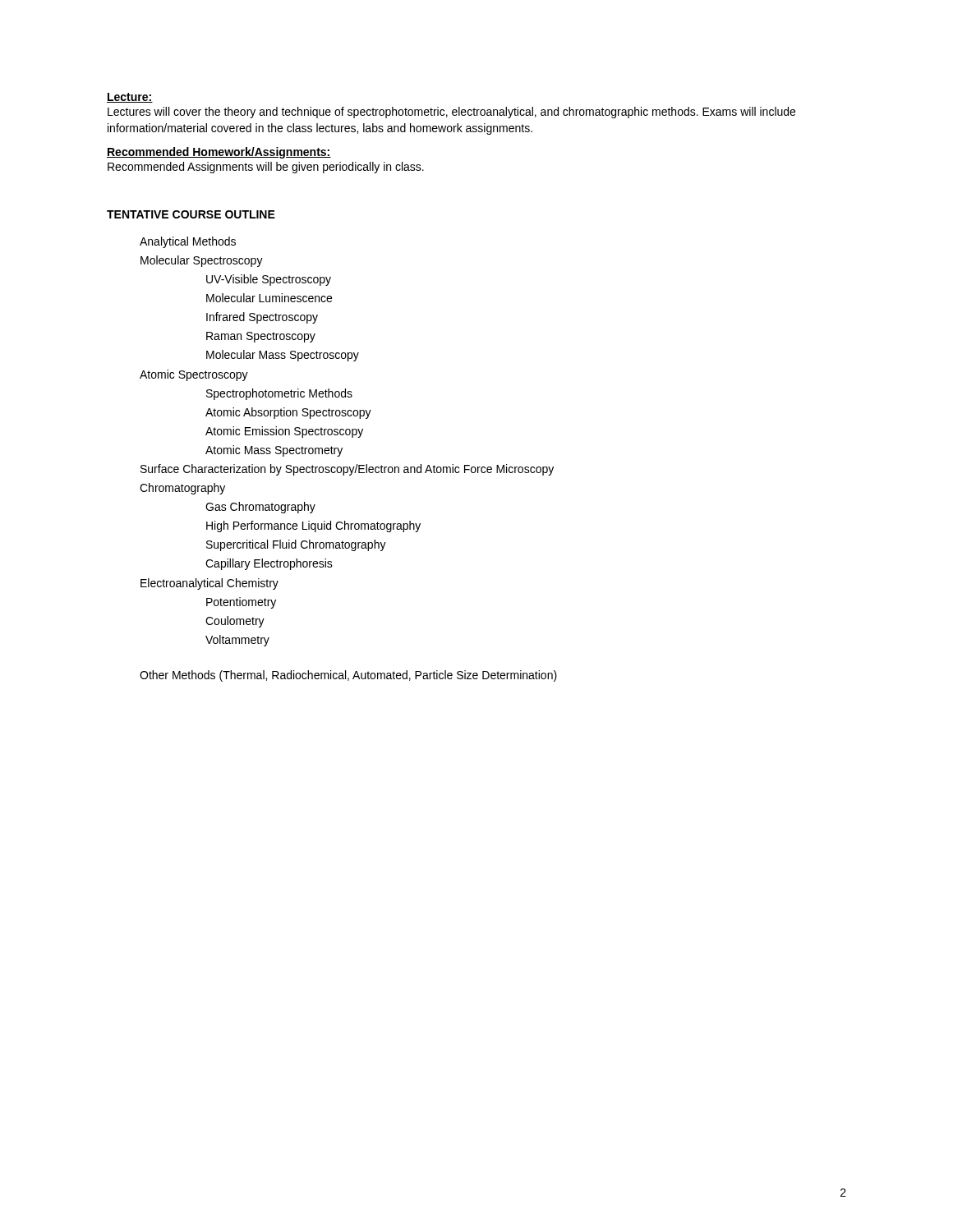Find "UV-Visible Spectroscopy" on this page
Viewport: 953px width, 1232px height.
pos(268,279)
